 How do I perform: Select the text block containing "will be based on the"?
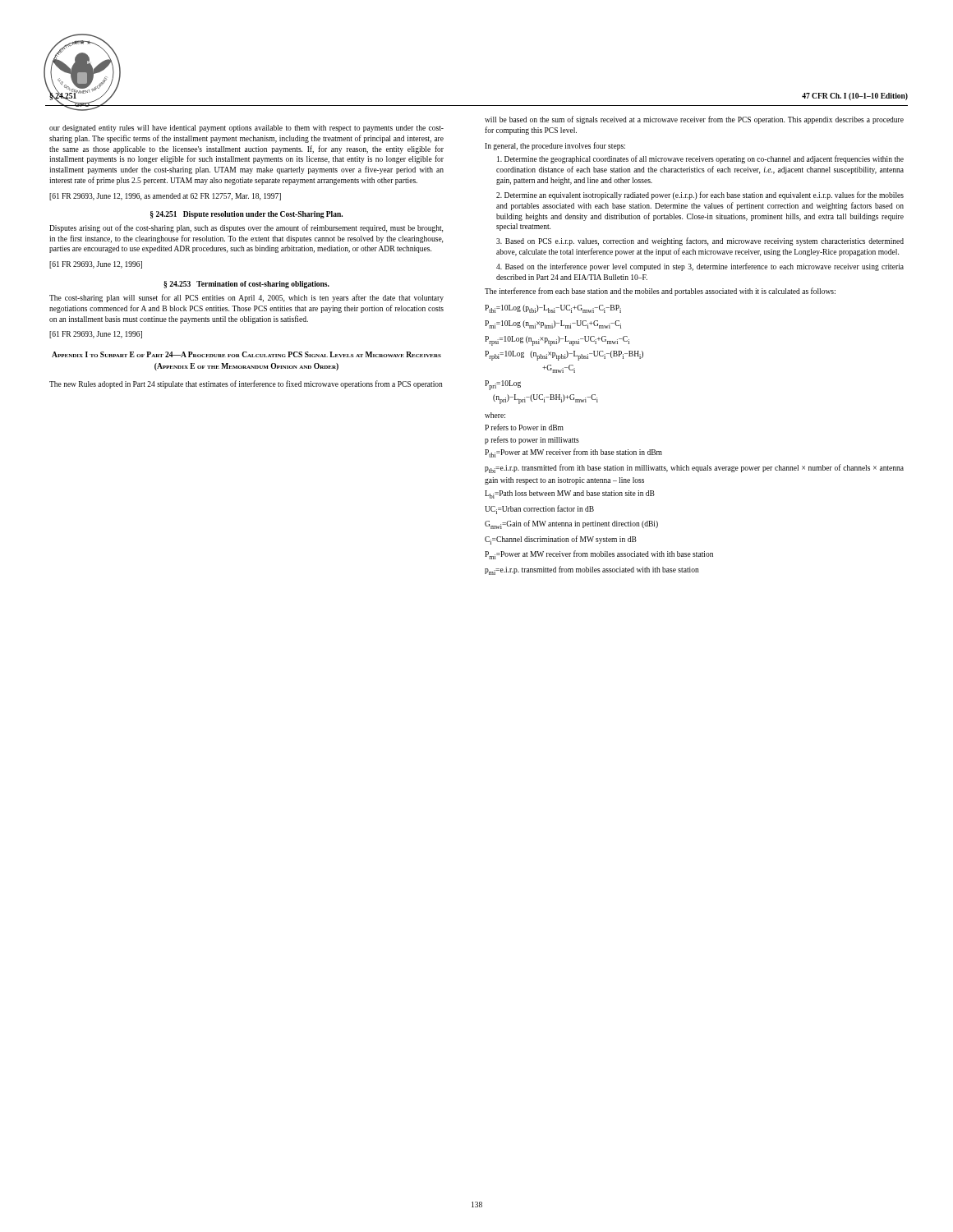(x=694, y=125)
